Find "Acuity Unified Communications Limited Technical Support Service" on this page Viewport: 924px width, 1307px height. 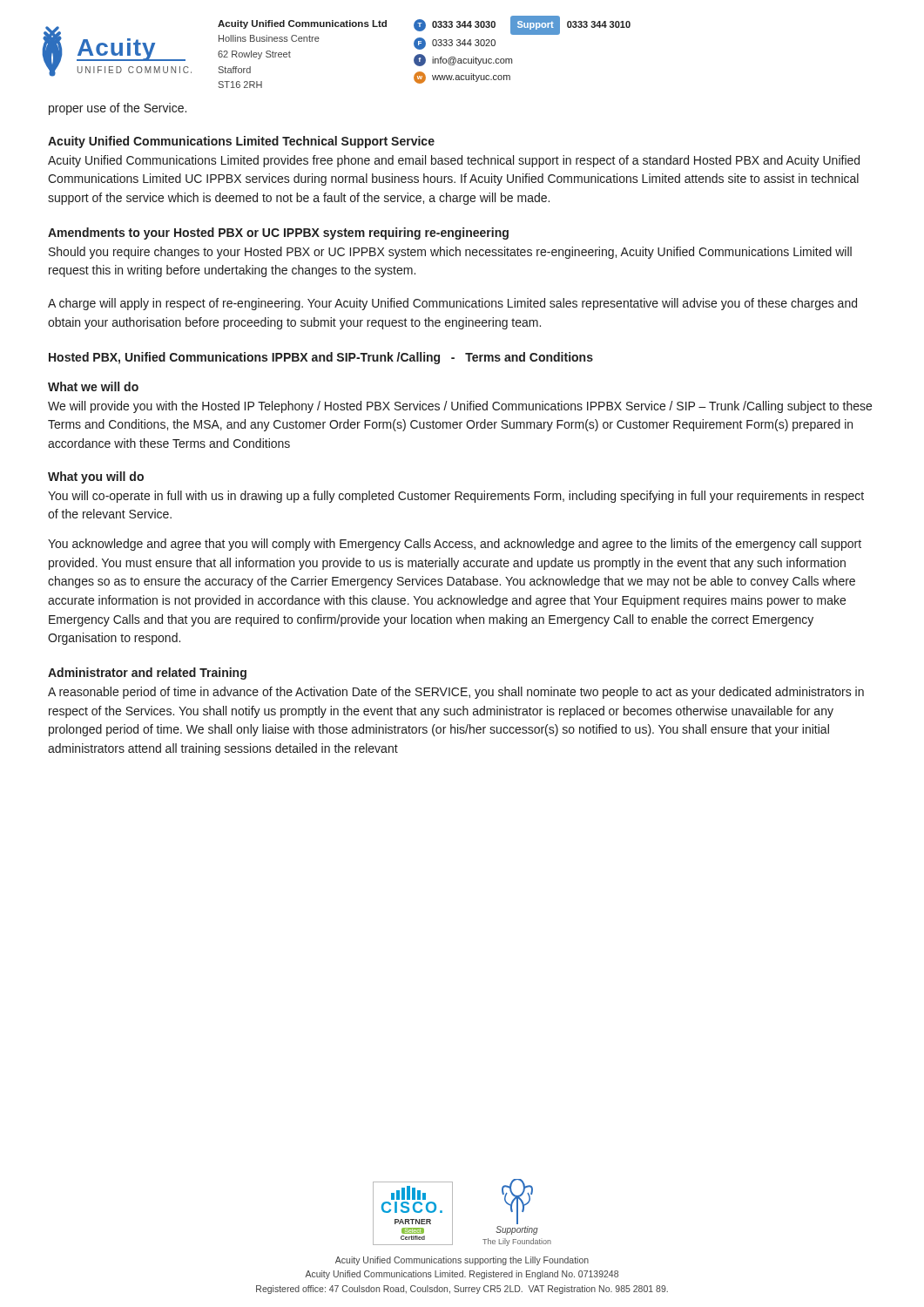(241, 141)
